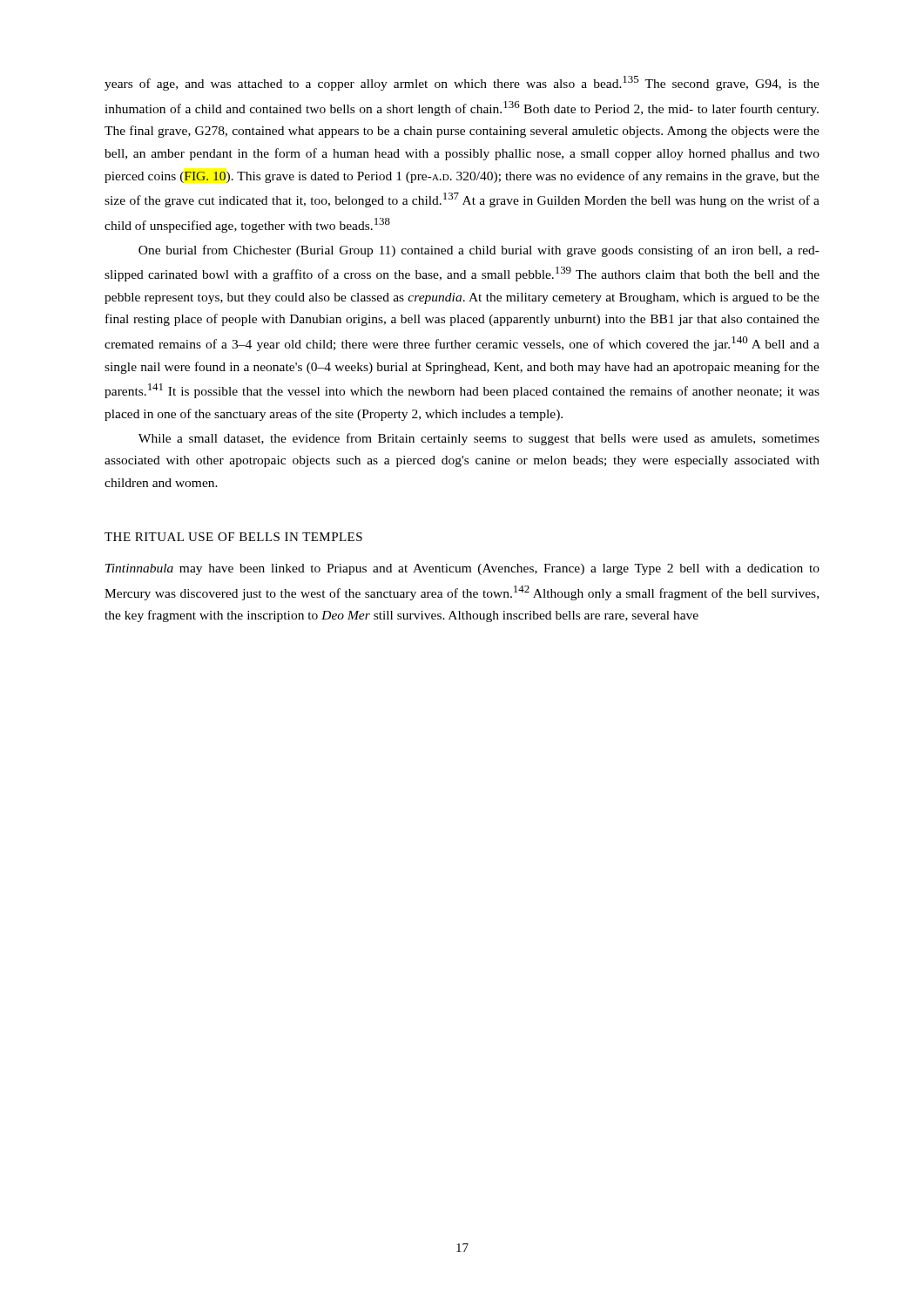Click on the text starting "While a small dataset, the evidence"
Viewport: 924px width, 1307px height.
click(x=462, y=460)
